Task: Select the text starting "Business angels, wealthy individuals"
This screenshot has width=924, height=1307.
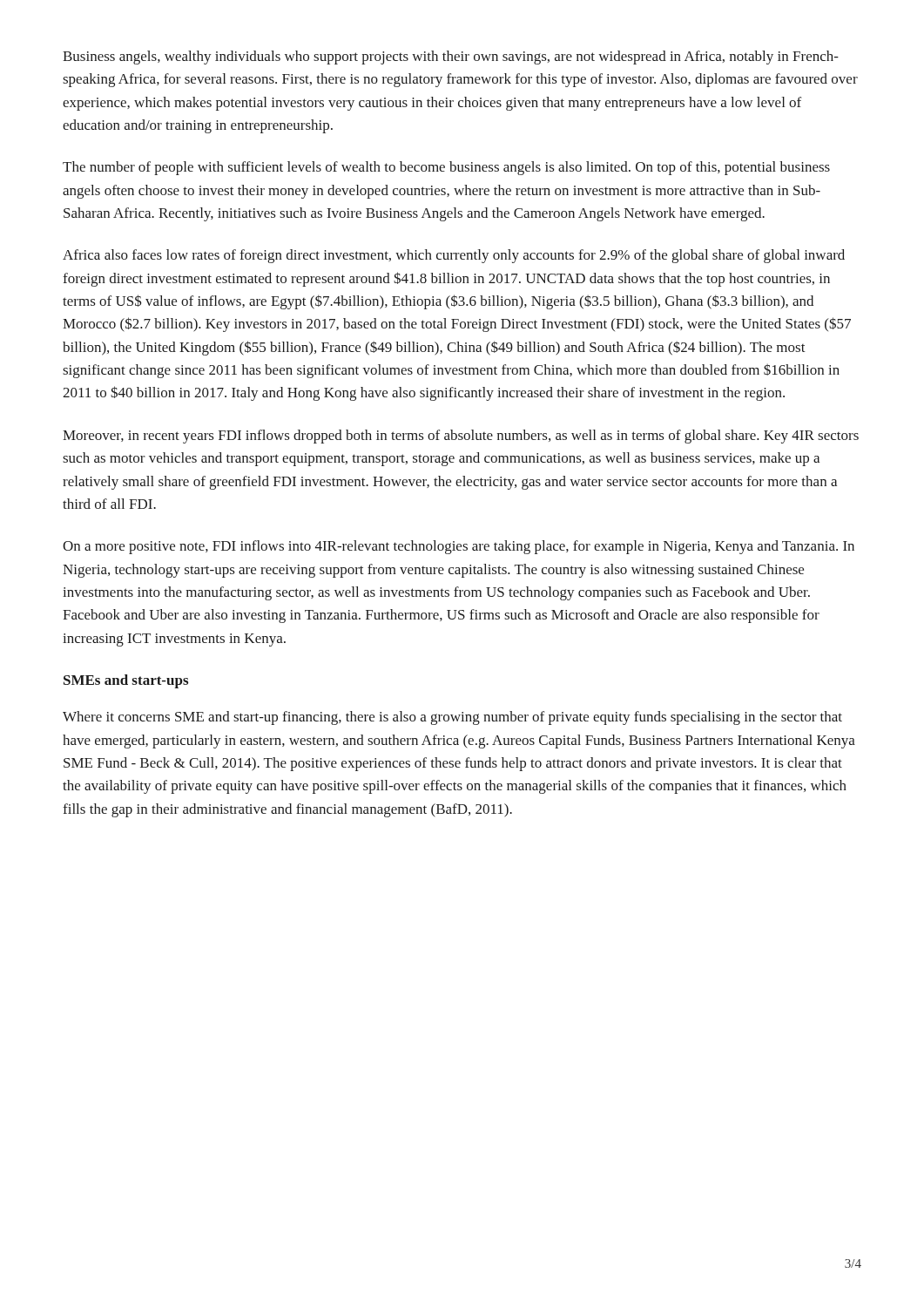Action: click(x=460, y=91)
